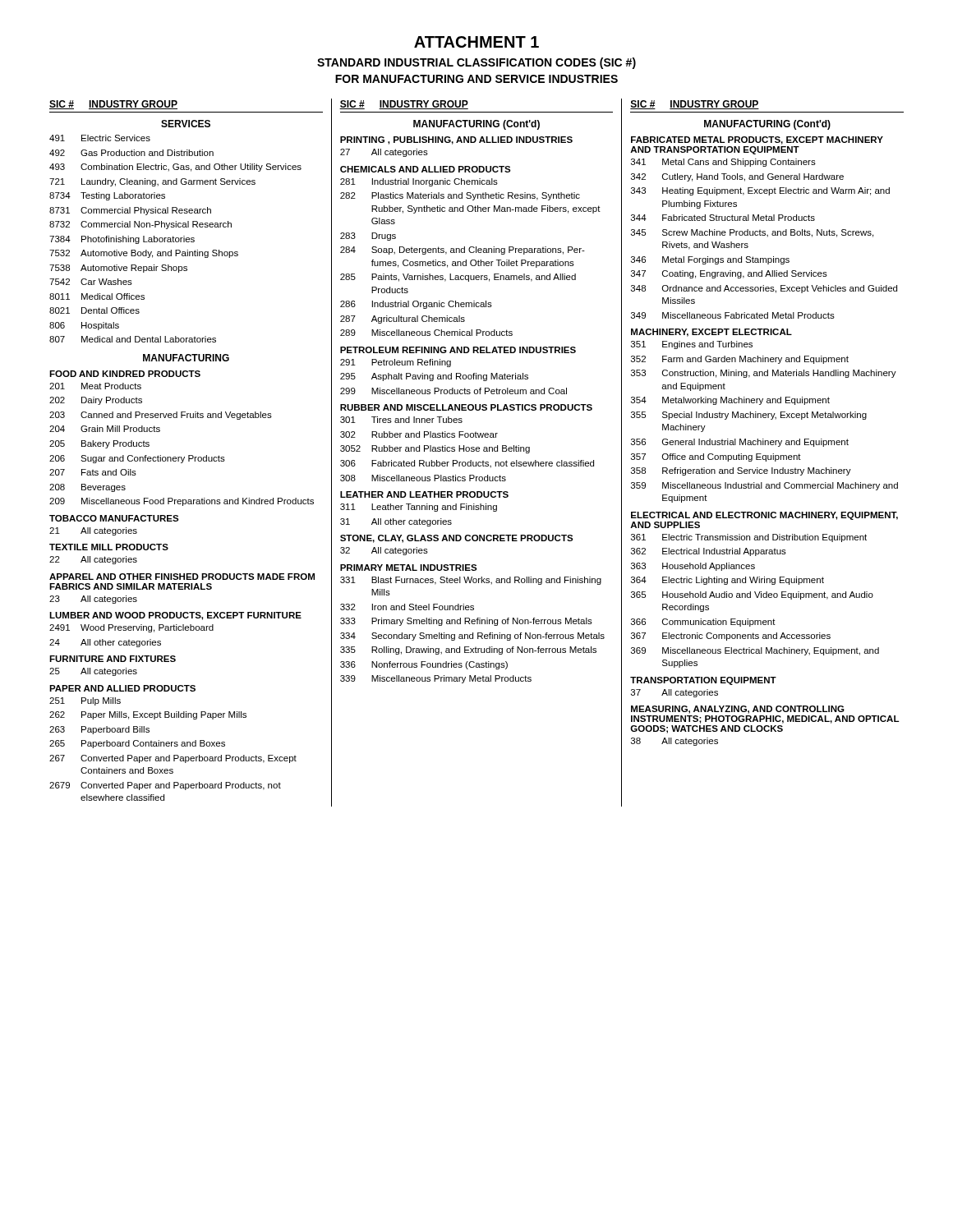Click where it says "LEATHER AND LEATHER PRODUCTS"

[x=424, y=494]
